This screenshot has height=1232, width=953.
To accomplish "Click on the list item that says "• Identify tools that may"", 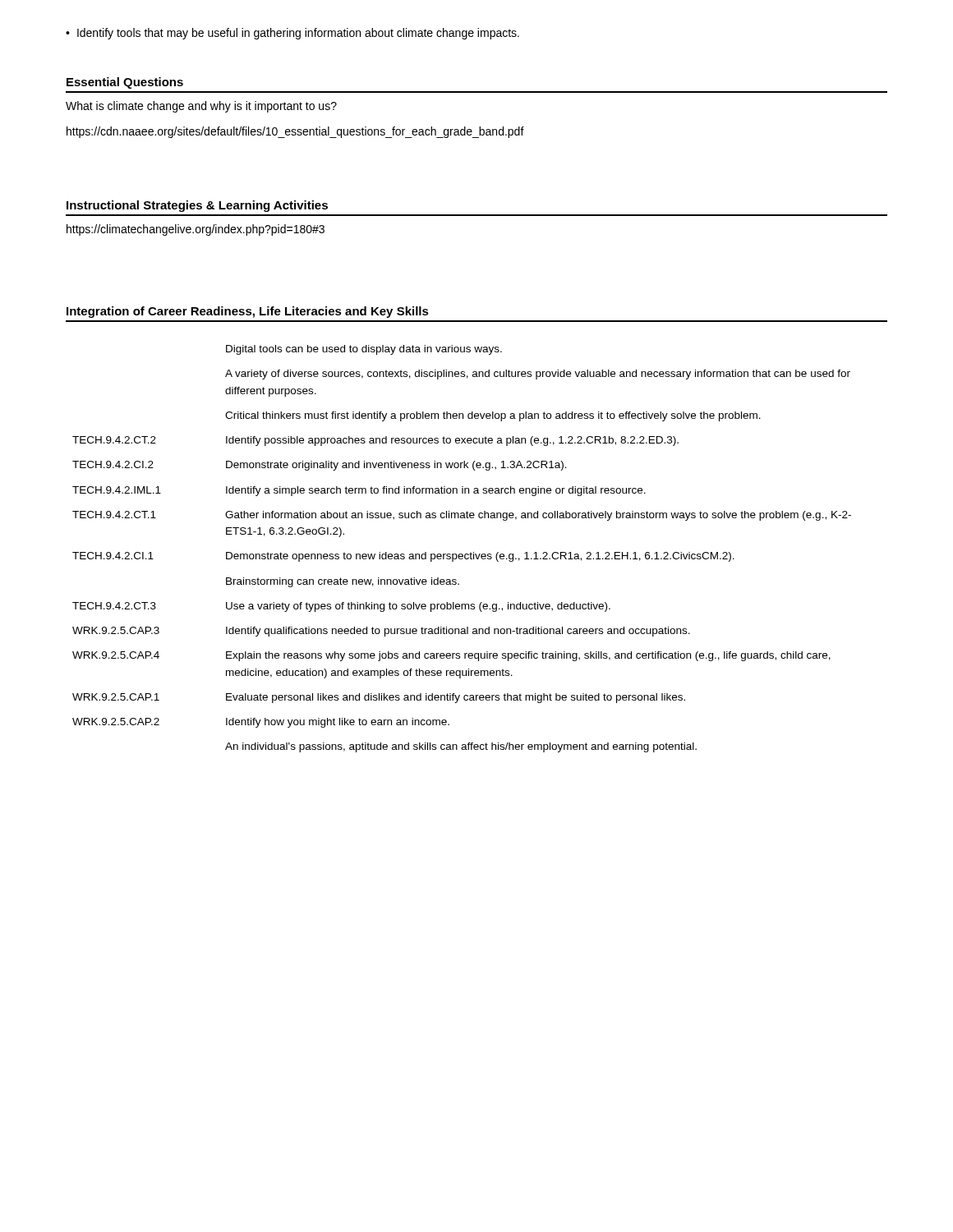I will [293, 33].
